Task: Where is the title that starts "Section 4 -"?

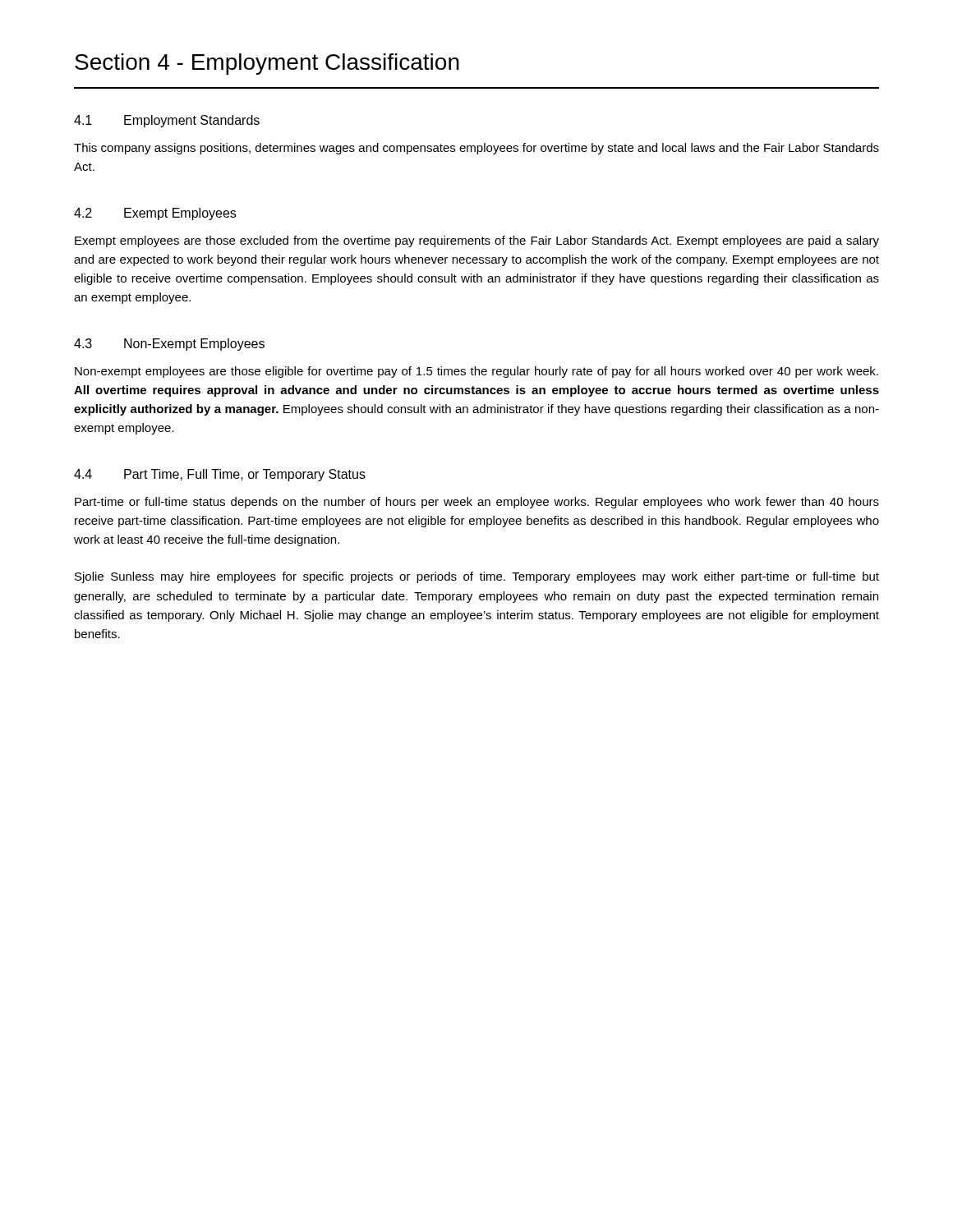Action: (x=267, y=64)
